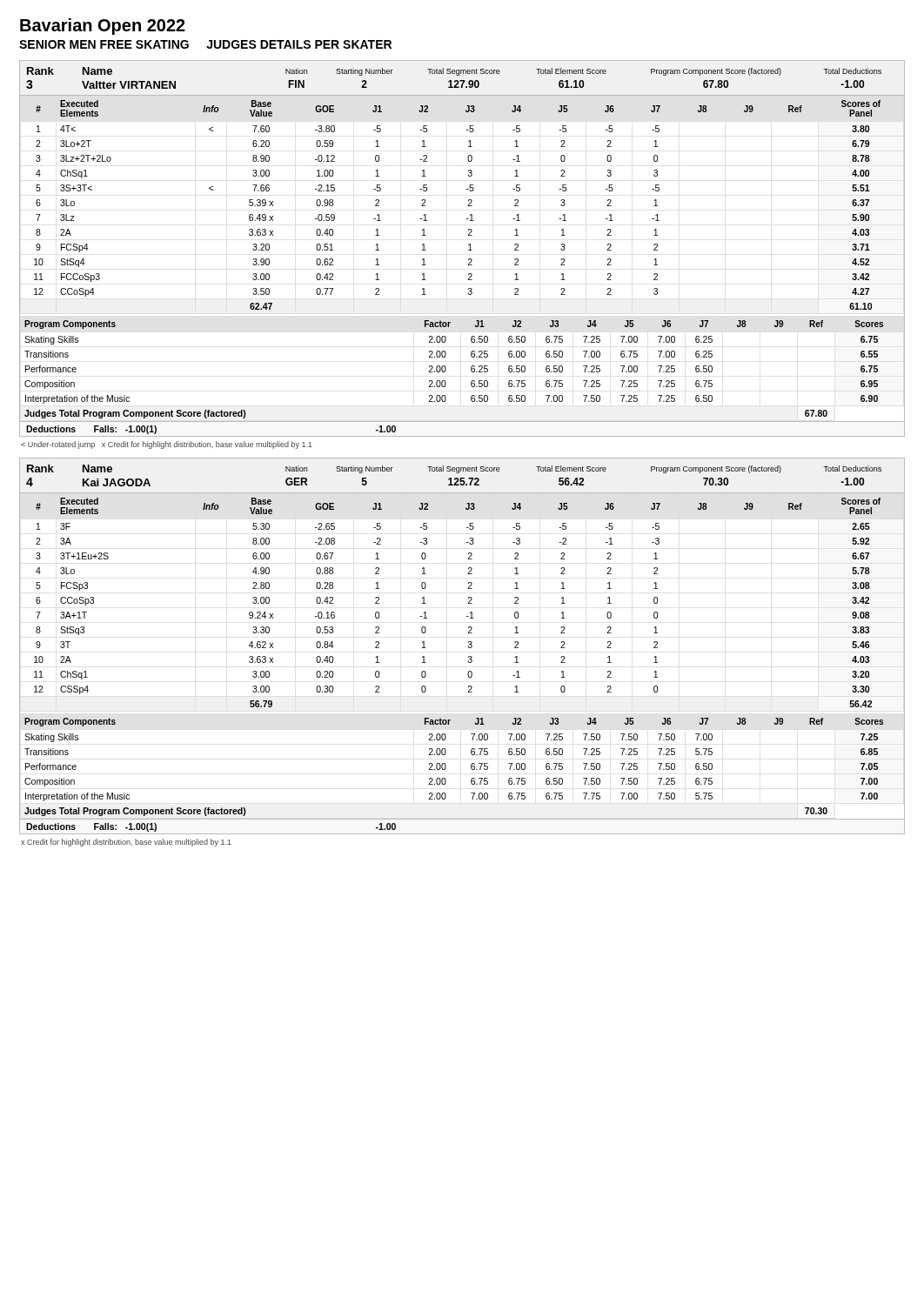Select the passage starting "x Credit for highlight distribution,"
This screenshot has width=924, height=1305.
126,842
